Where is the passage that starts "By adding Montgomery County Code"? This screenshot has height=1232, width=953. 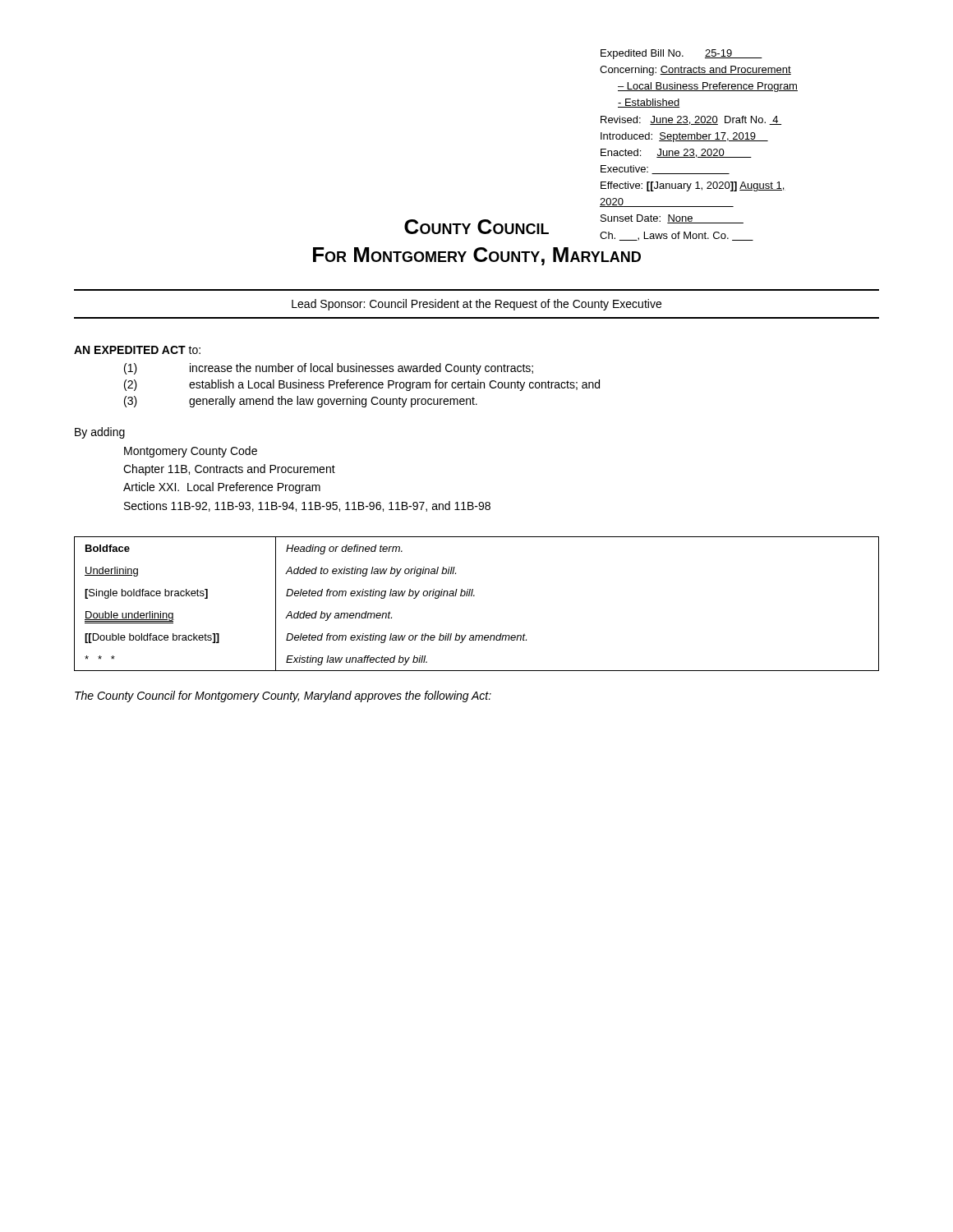(100, 433)
